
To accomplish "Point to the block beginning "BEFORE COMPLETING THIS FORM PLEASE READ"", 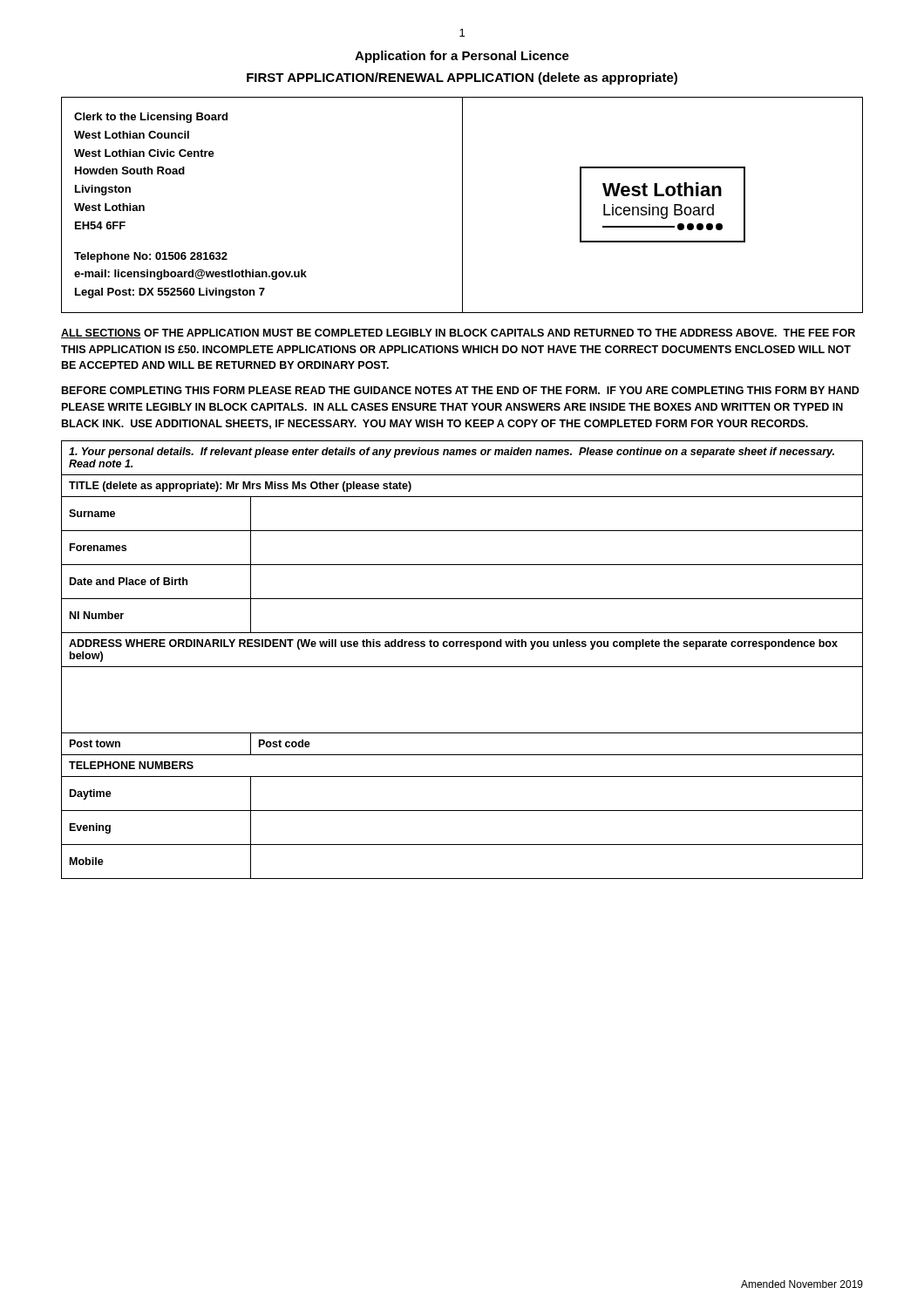I will coord(460,407).
